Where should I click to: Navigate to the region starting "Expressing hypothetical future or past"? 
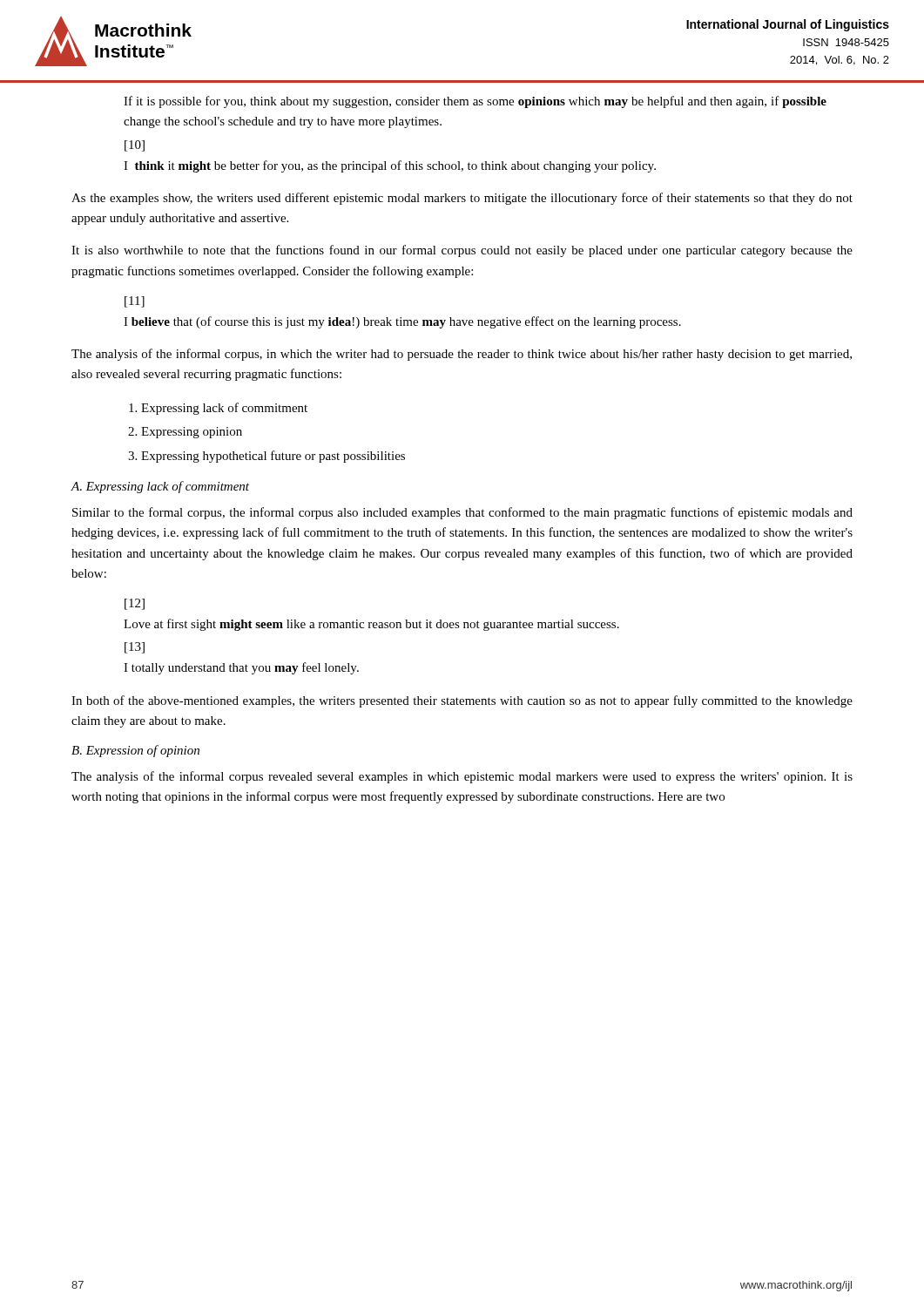tap(273, 455)
